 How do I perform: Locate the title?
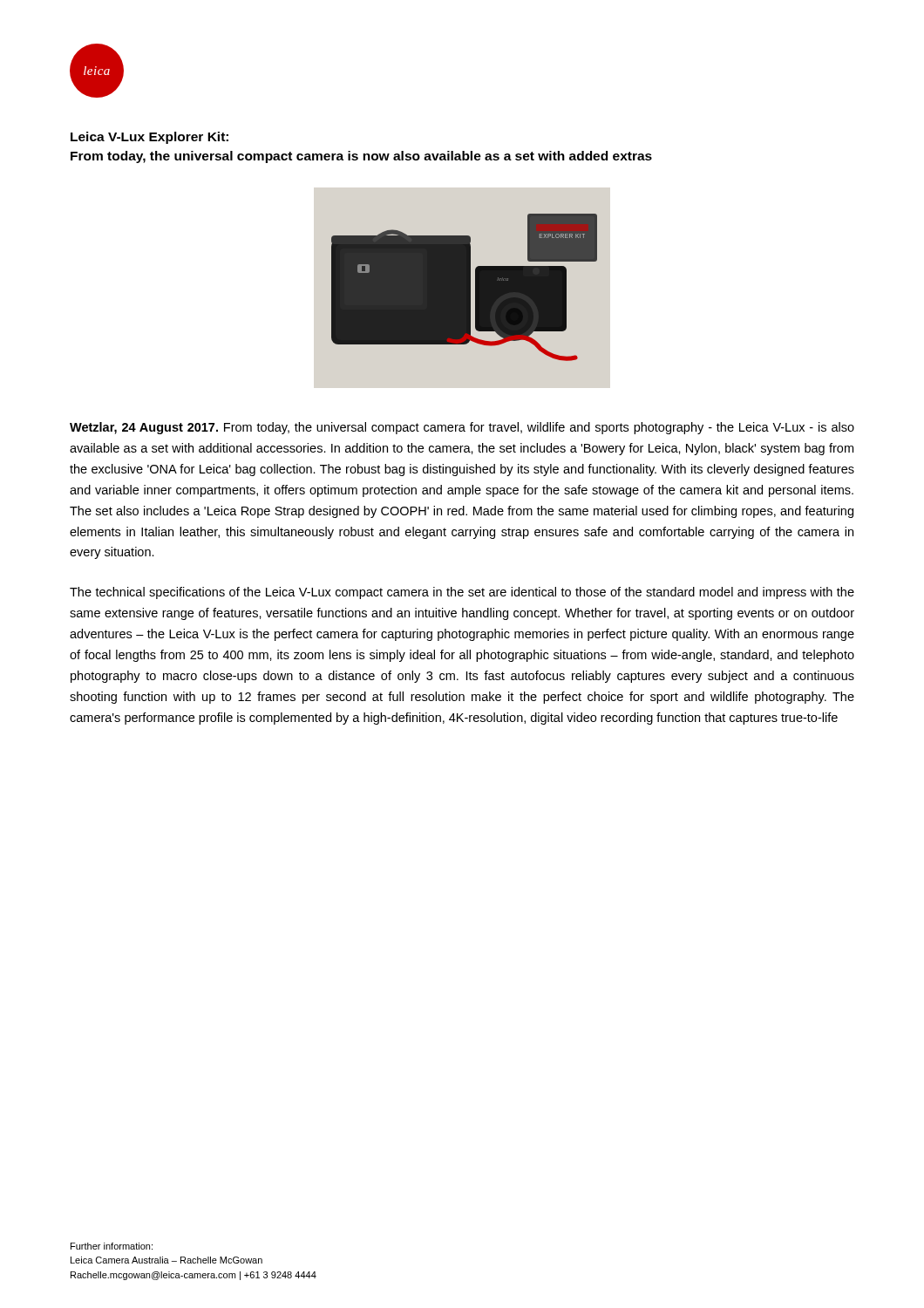click(462, 147)
